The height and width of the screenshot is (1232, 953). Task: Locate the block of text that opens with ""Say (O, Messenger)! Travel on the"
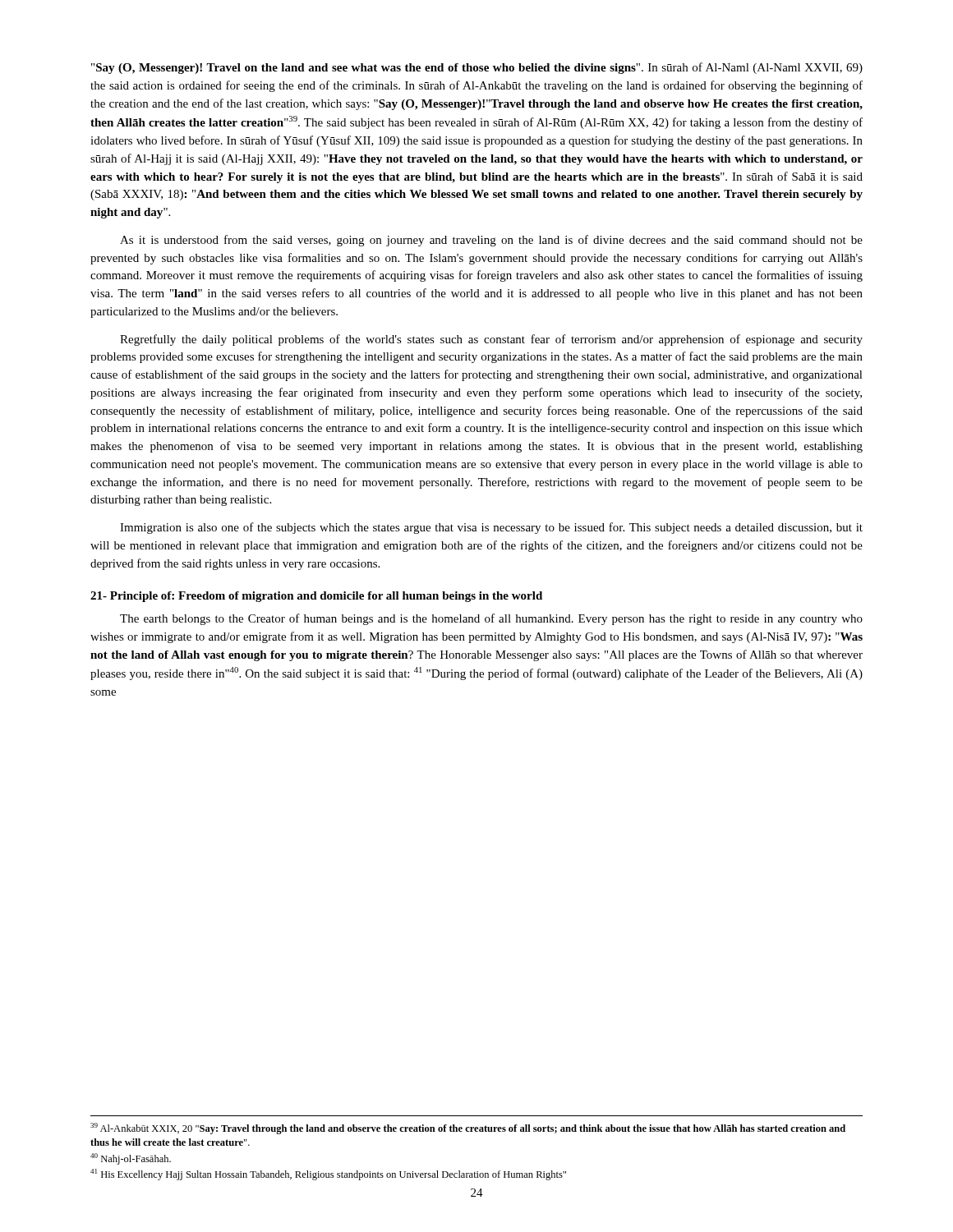coord(476,140)
